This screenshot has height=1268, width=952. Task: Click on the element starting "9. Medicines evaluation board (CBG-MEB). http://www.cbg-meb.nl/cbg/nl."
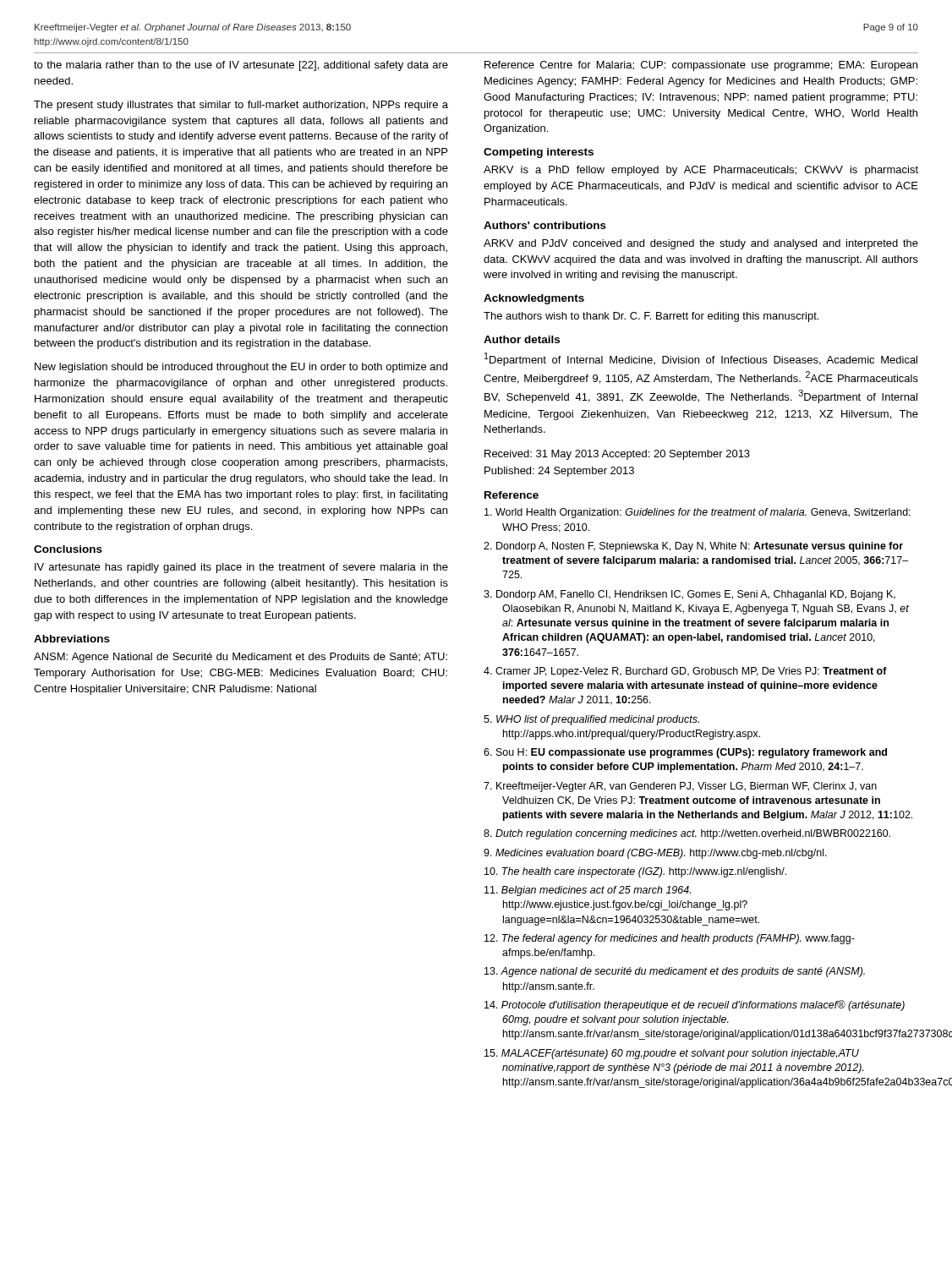coord(655,853)
